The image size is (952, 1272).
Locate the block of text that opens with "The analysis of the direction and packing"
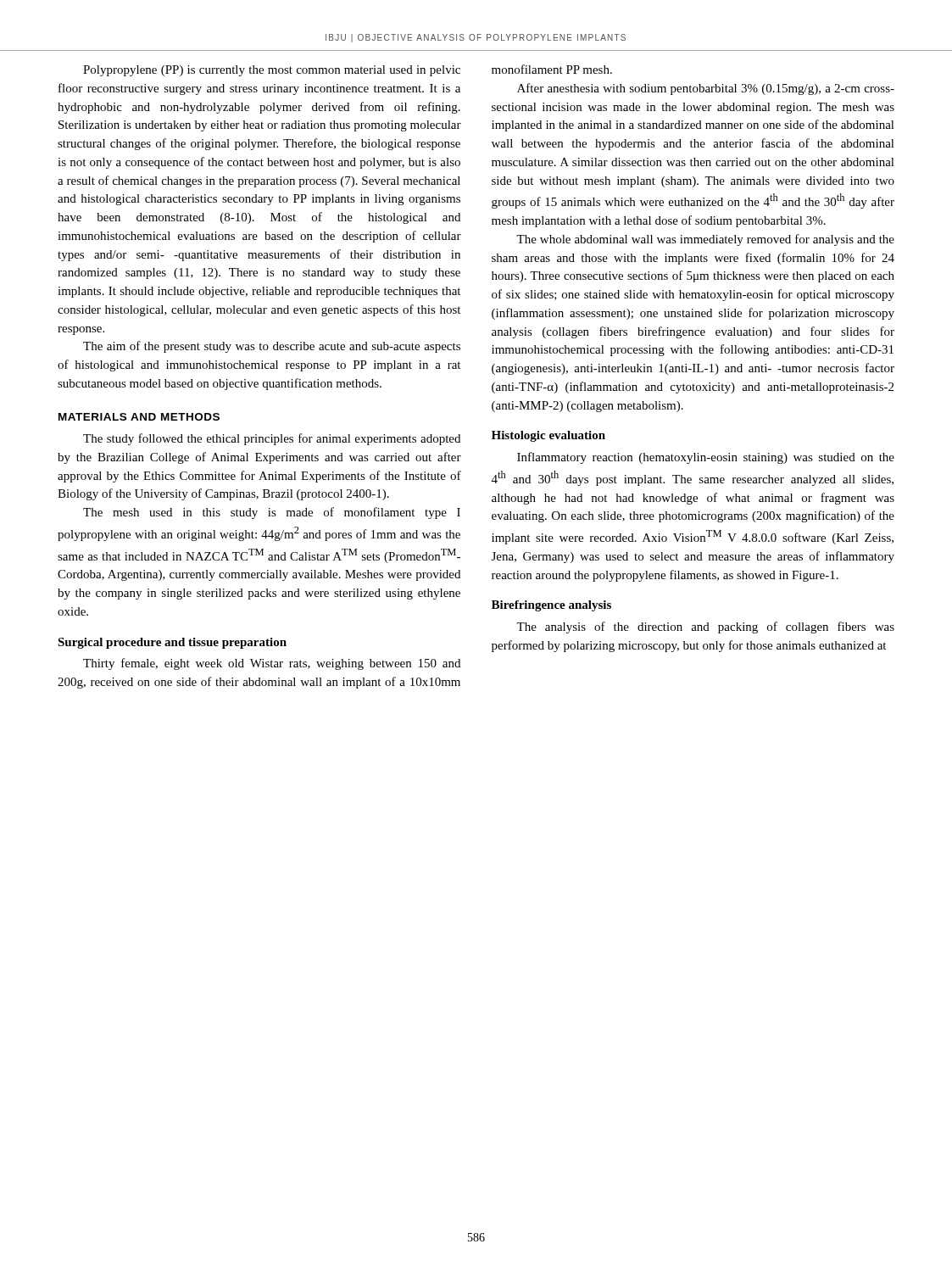[693, 637]
